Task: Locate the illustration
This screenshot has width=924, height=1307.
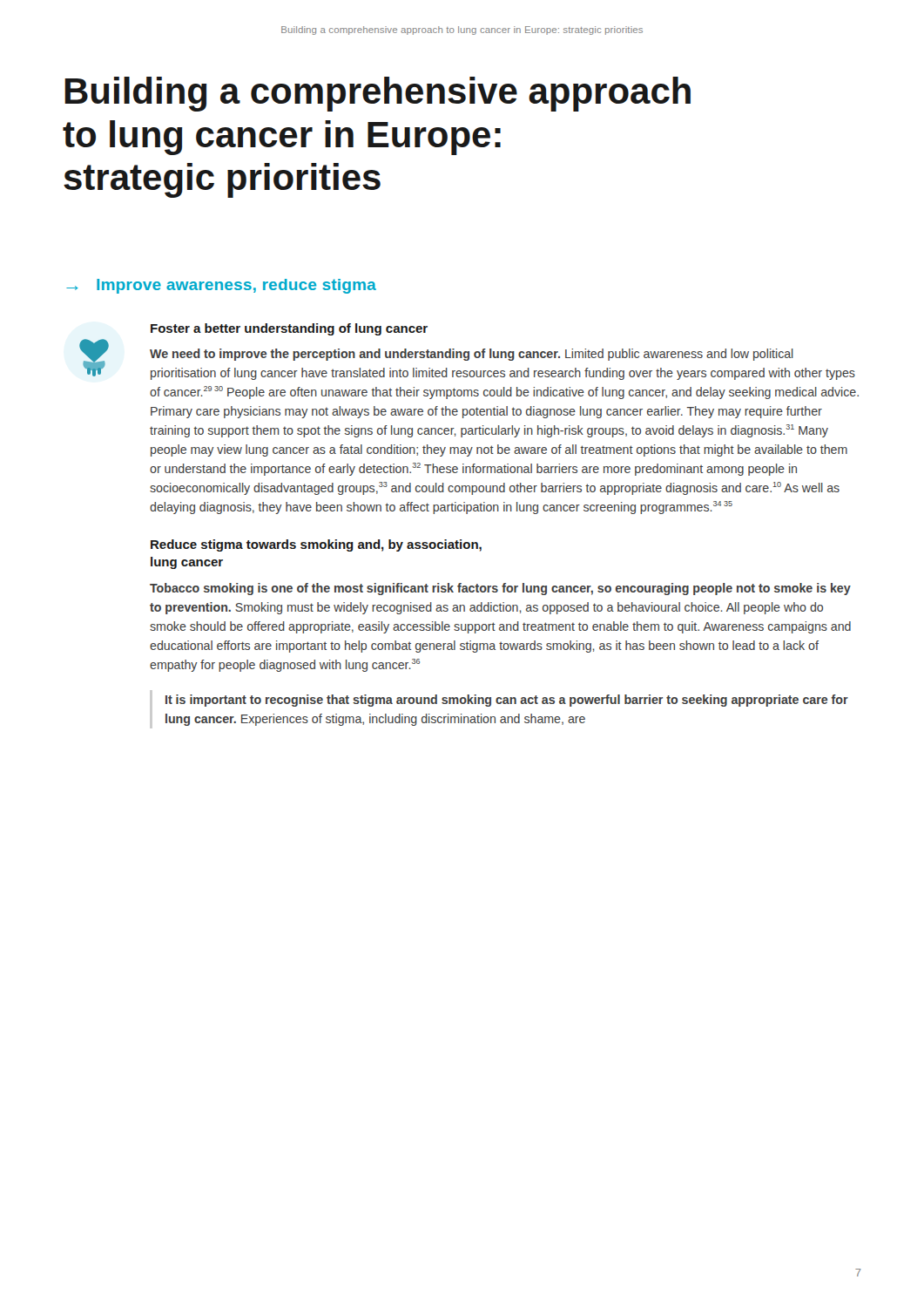Action: (x=98, y=354)
